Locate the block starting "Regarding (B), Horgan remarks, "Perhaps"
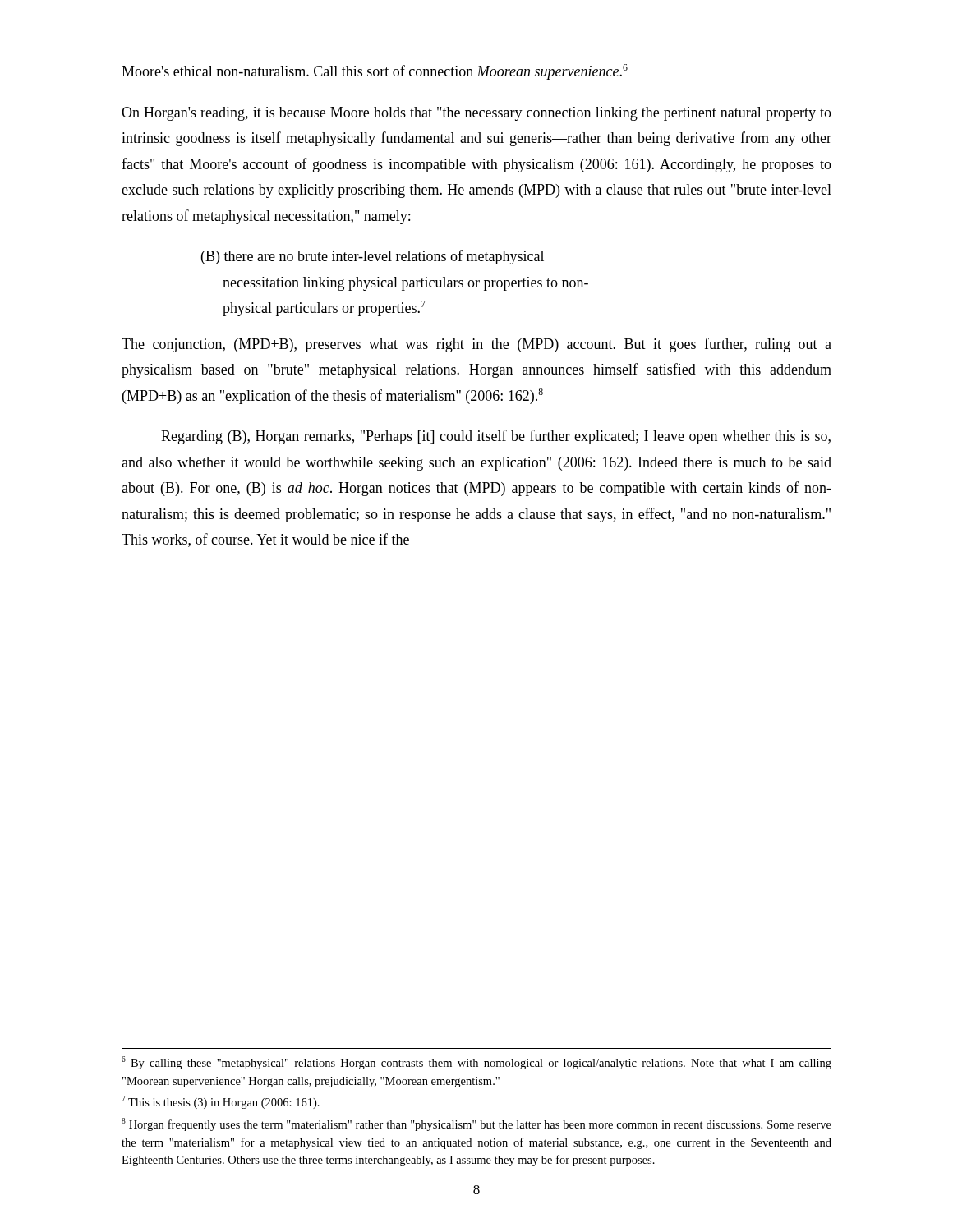 [x=476, y=488]
